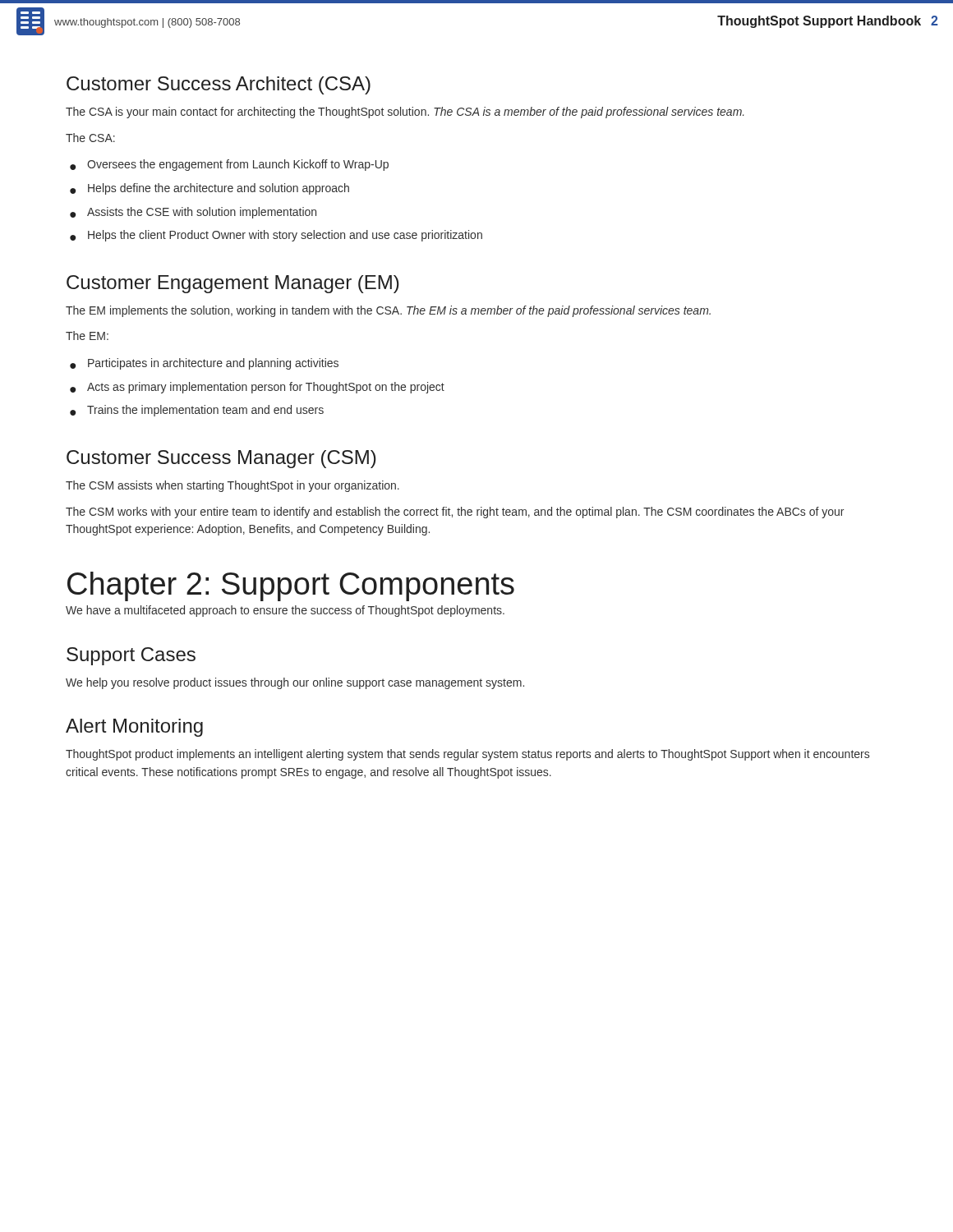The width and height of the screenshot is (953, 1232).
Task: Locate the element starting "●Oversees the engagement"
Action: [227, 166]
